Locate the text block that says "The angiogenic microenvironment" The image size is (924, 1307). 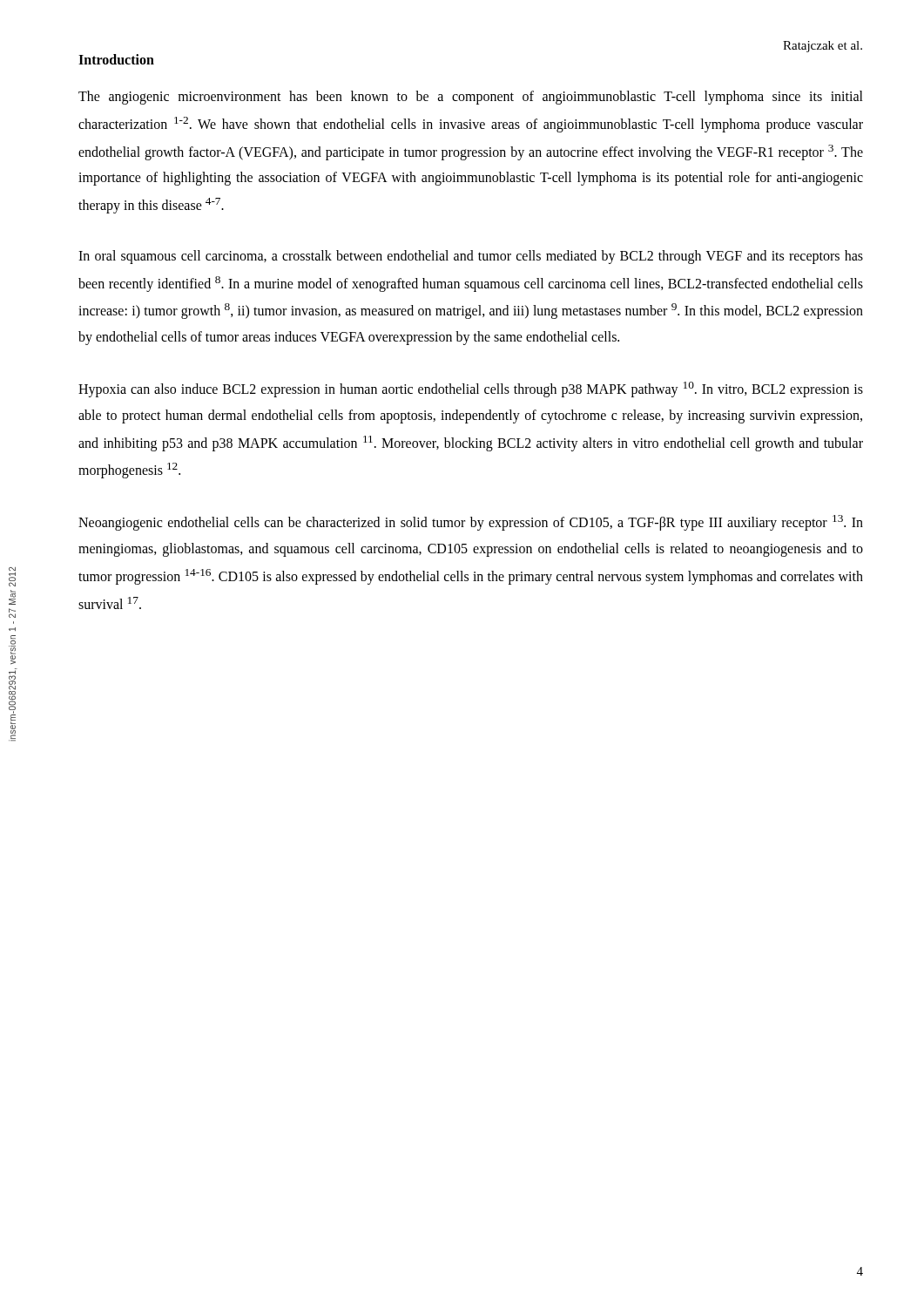[x=471, y=151]
